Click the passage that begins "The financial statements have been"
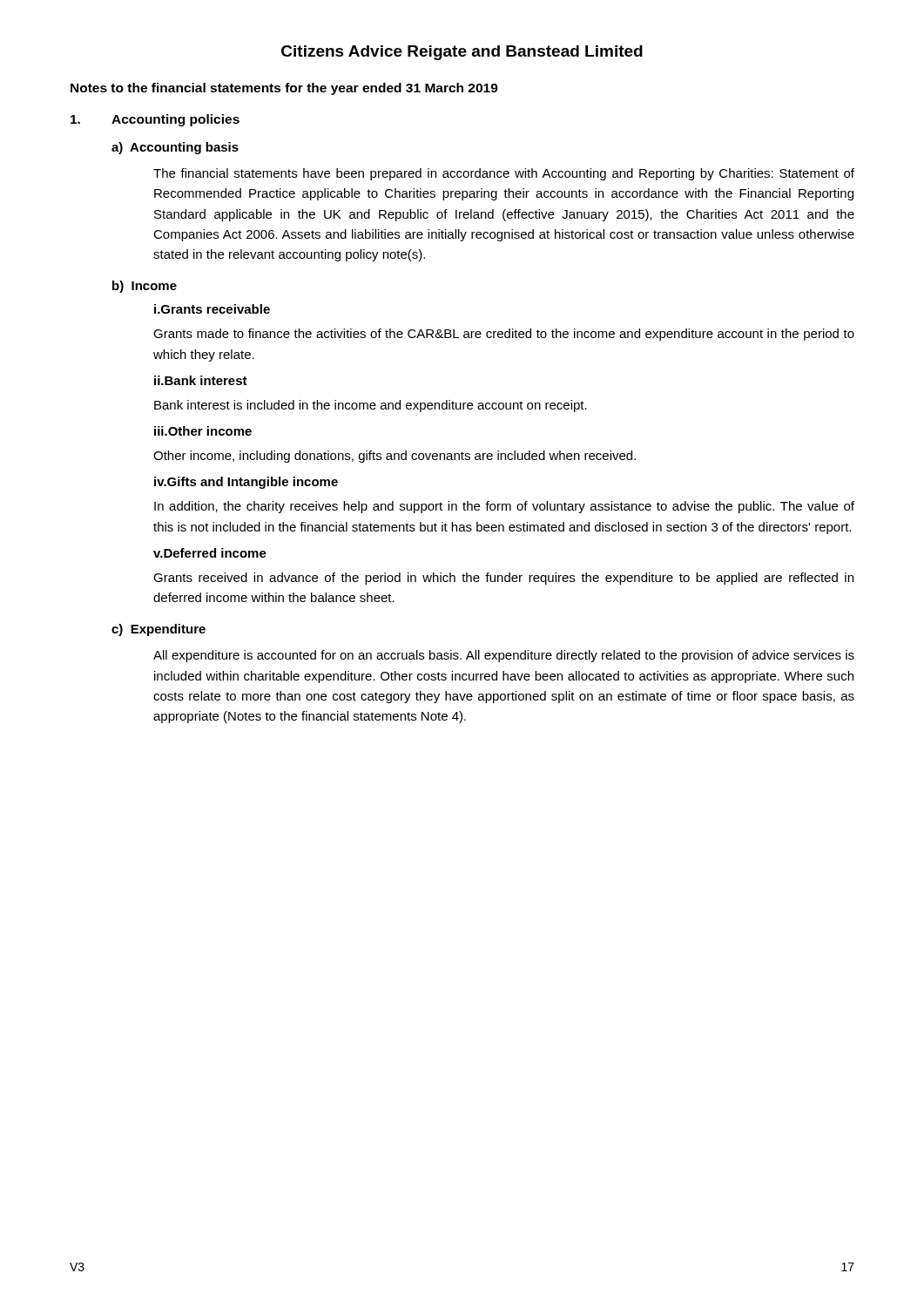Image resolution: width=924 pixels, height=1307 pixels. pyautogui.click(x=504, y=213)
